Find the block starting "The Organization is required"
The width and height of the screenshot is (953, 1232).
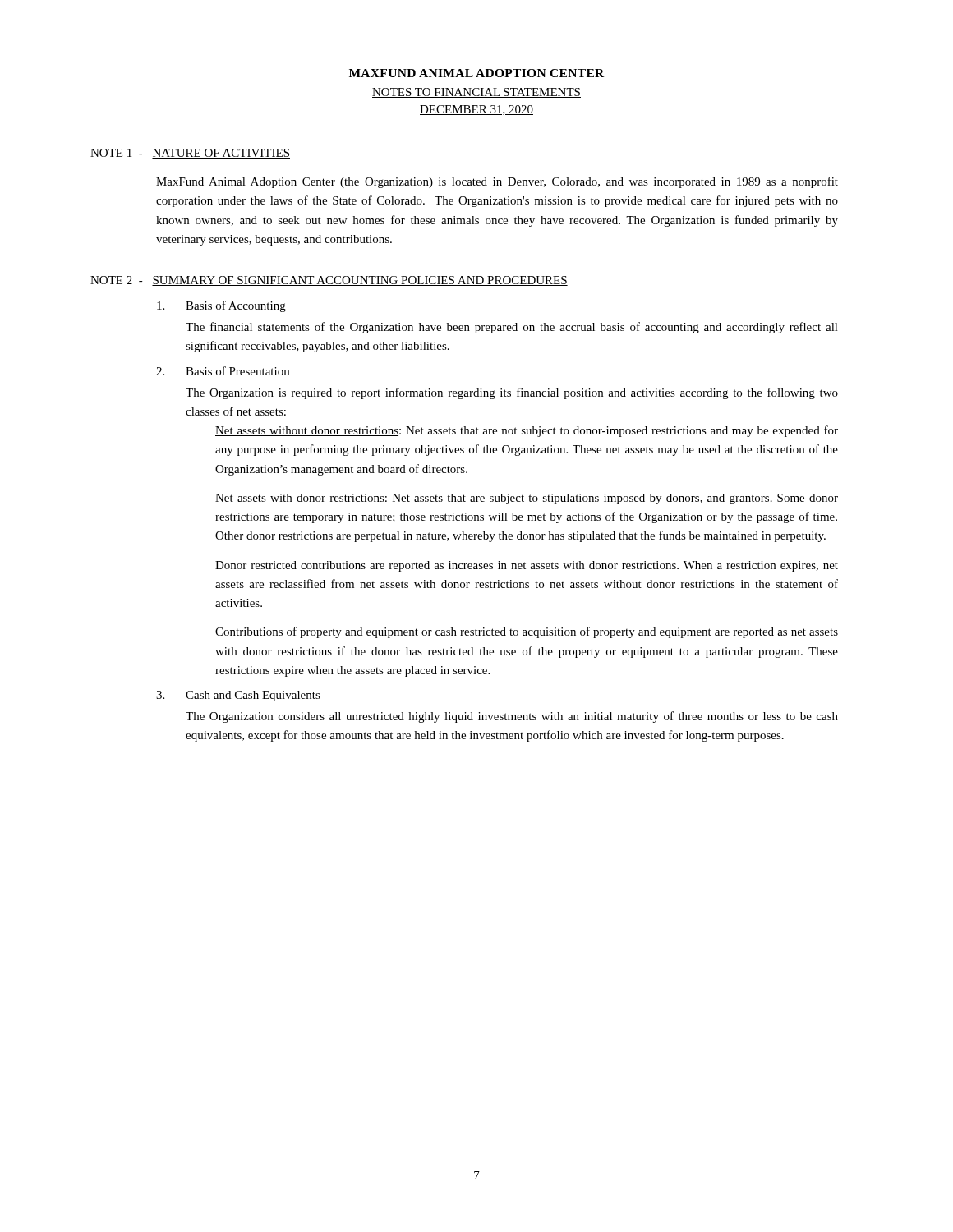(x=512, y=402)
